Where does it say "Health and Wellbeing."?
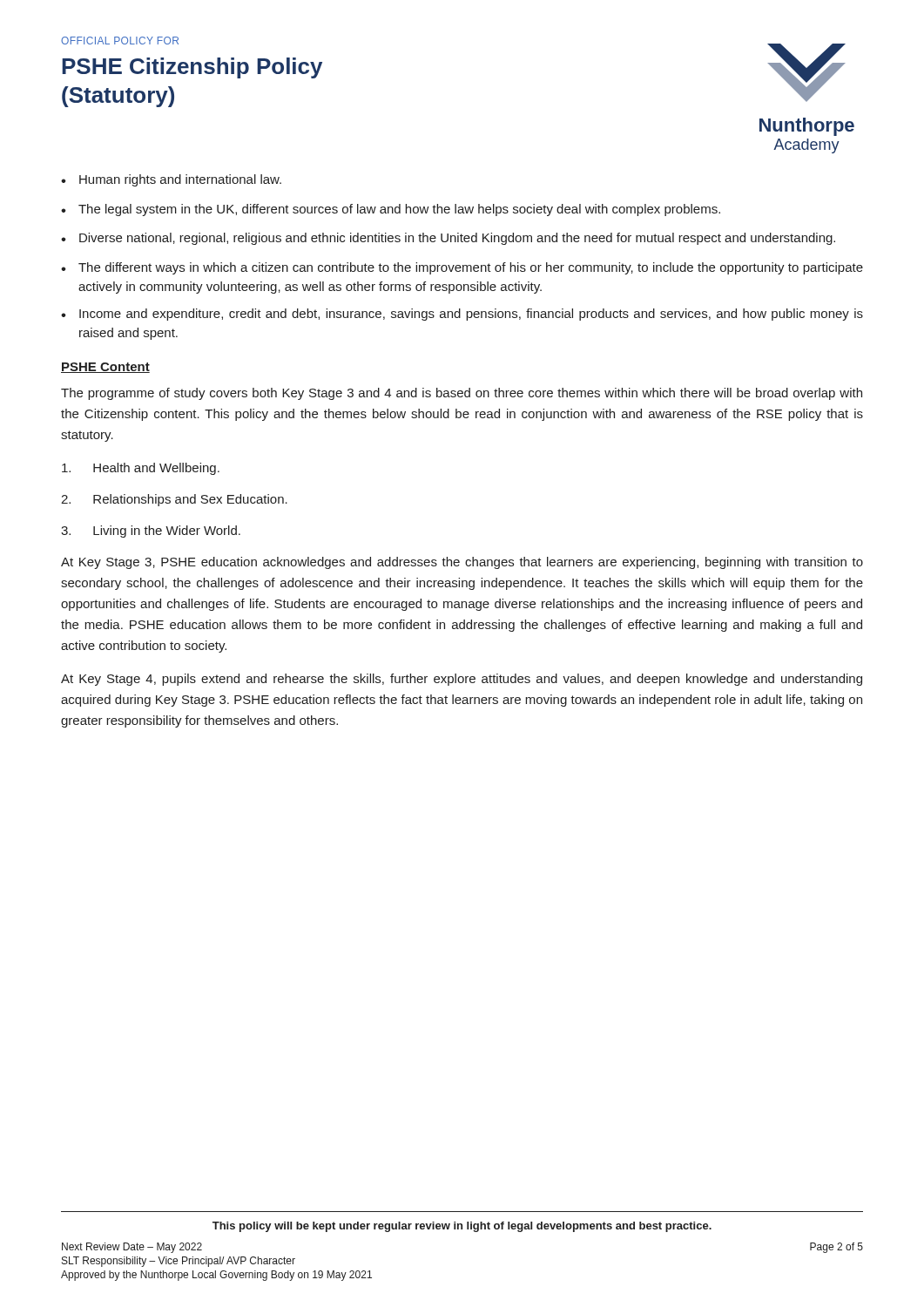924x1307 pixels. (141, 468)
